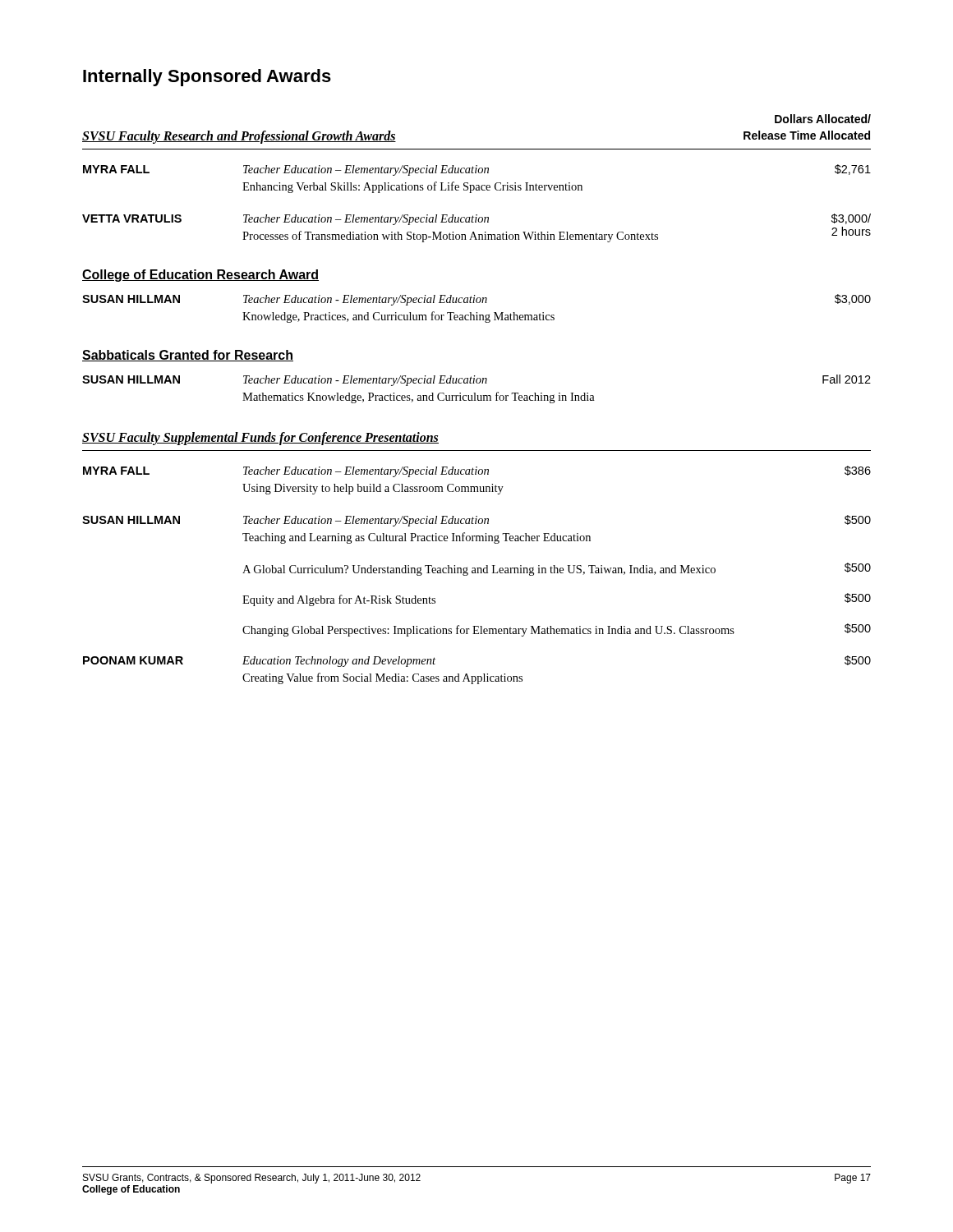Screen dimensions: 1232x953
Task: Find the title
Action: pyautogui.click(x=207, y=76)
